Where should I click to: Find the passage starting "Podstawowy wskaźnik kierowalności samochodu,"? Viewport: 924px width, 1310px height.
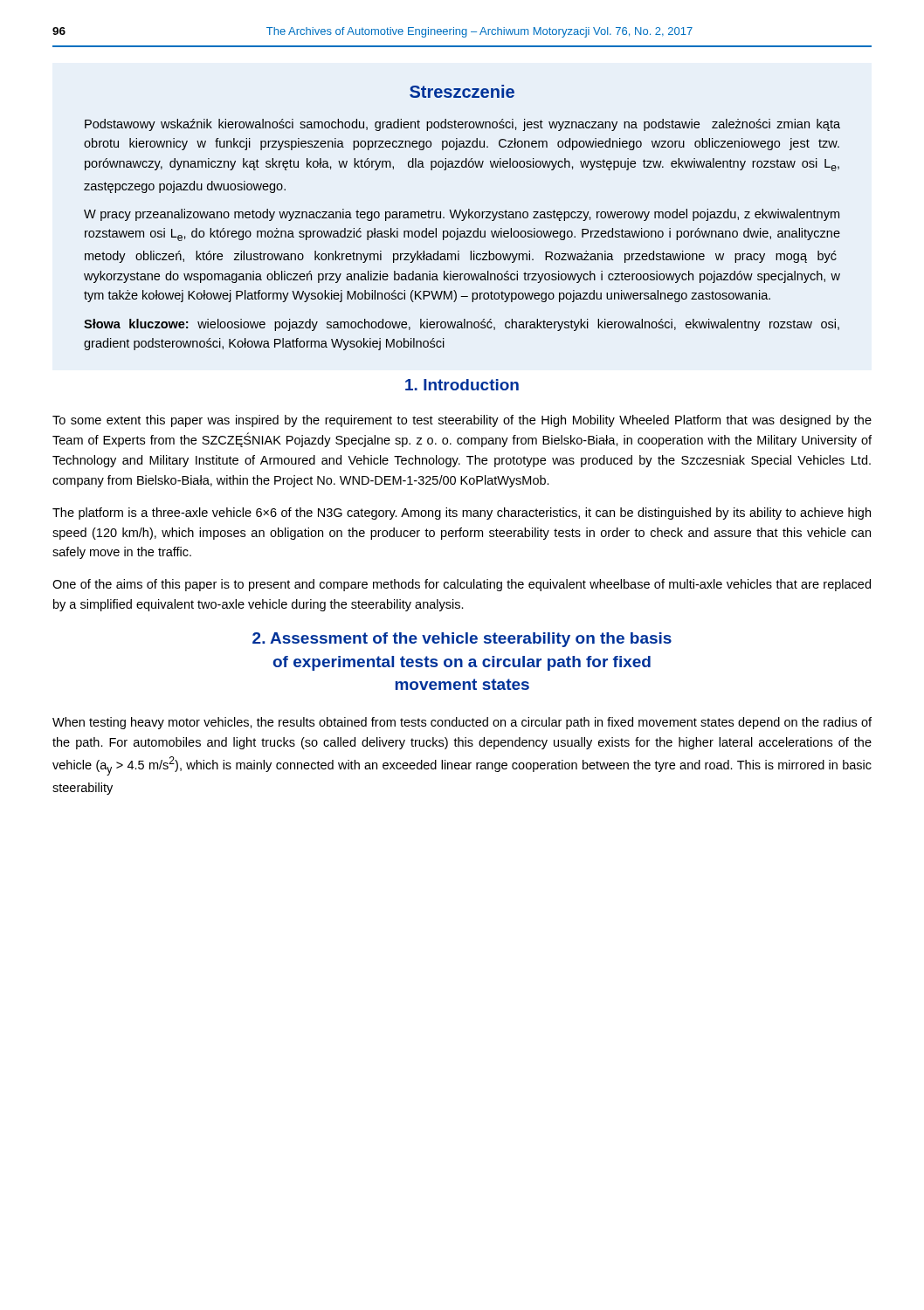462,155
